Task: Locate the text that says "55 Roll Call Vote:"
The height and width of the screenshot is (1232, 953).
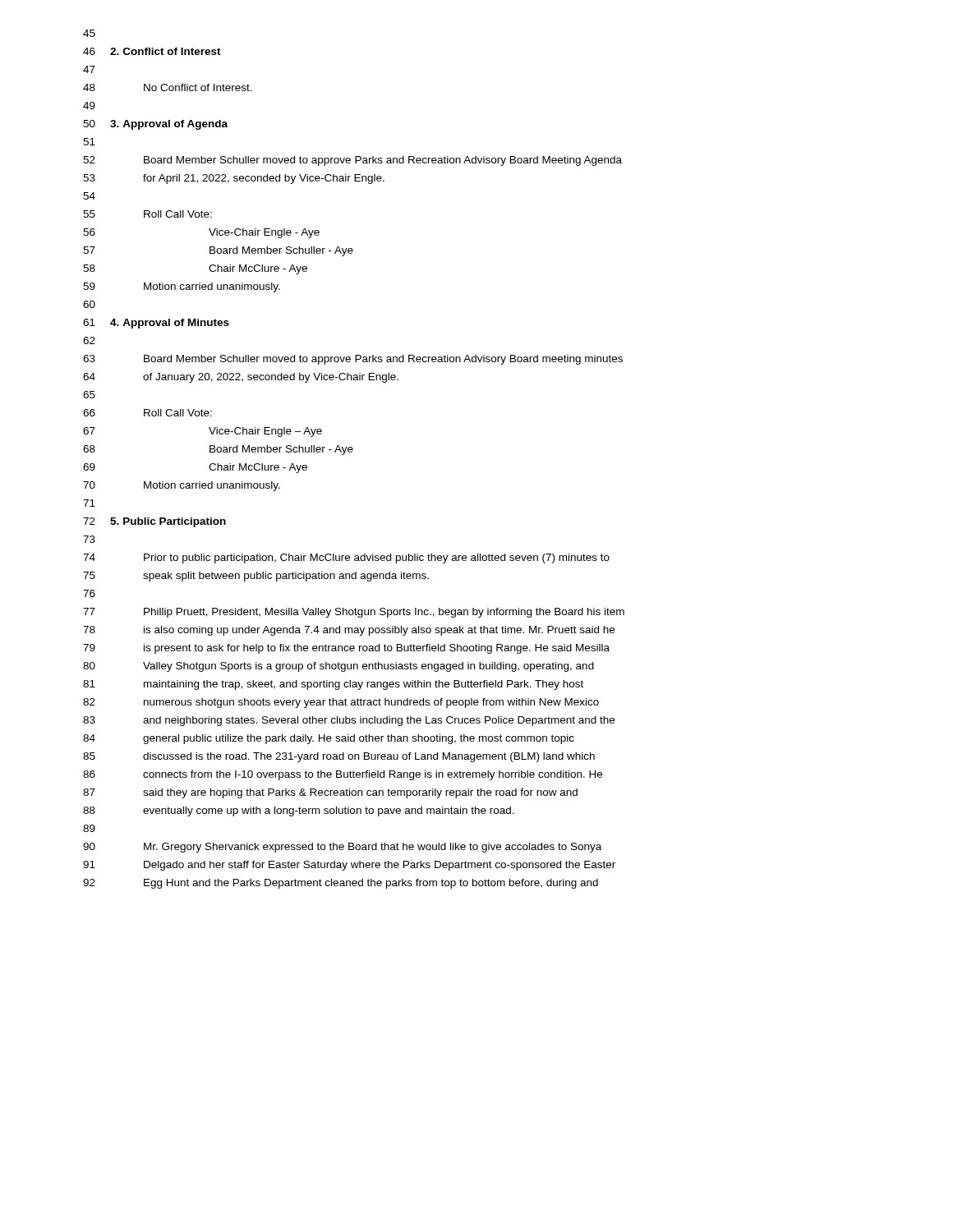Action: click(x=147, y=214)
